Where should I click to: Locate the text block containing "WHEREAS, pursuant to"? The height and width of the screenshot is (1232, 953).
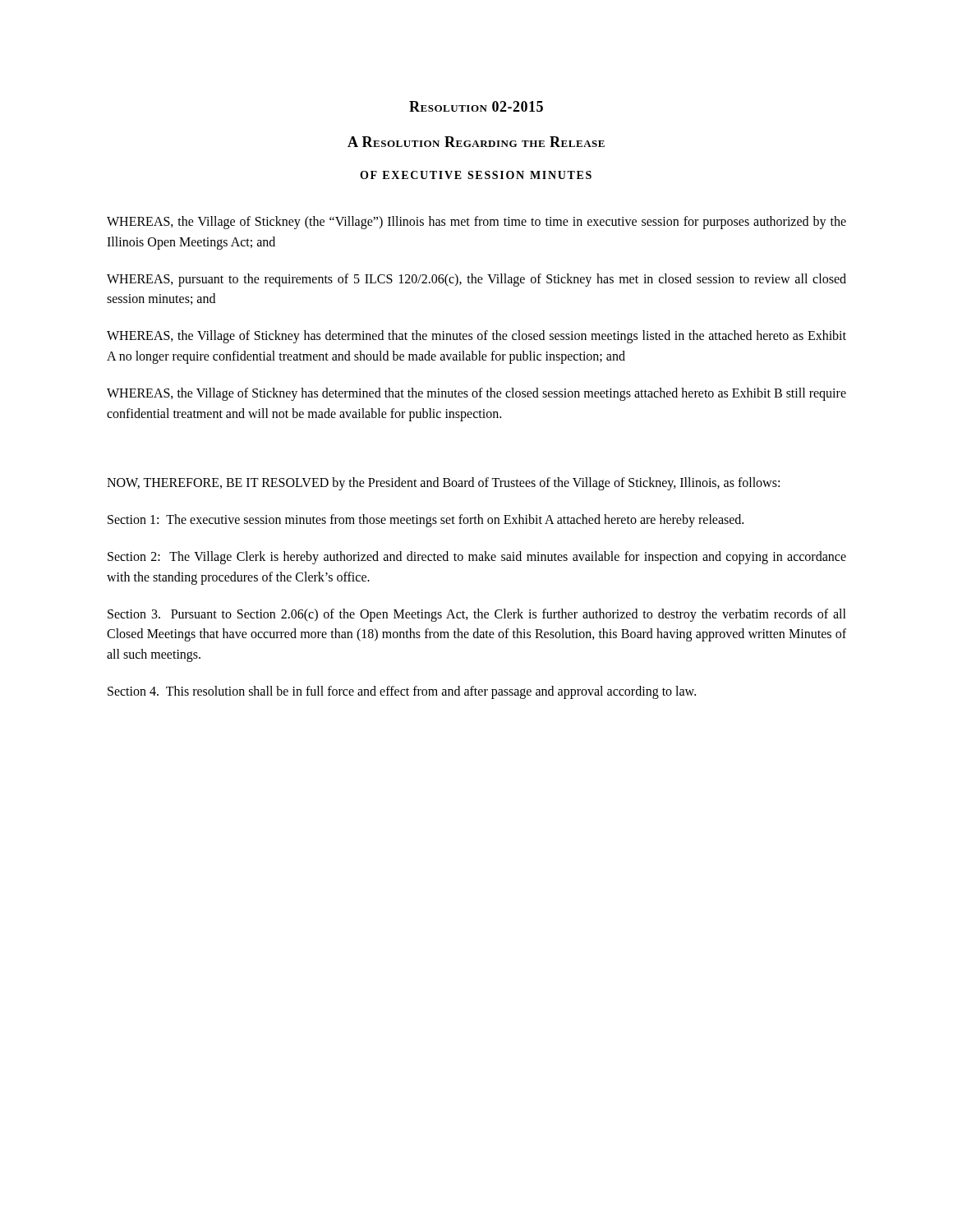tap(476, 289)
